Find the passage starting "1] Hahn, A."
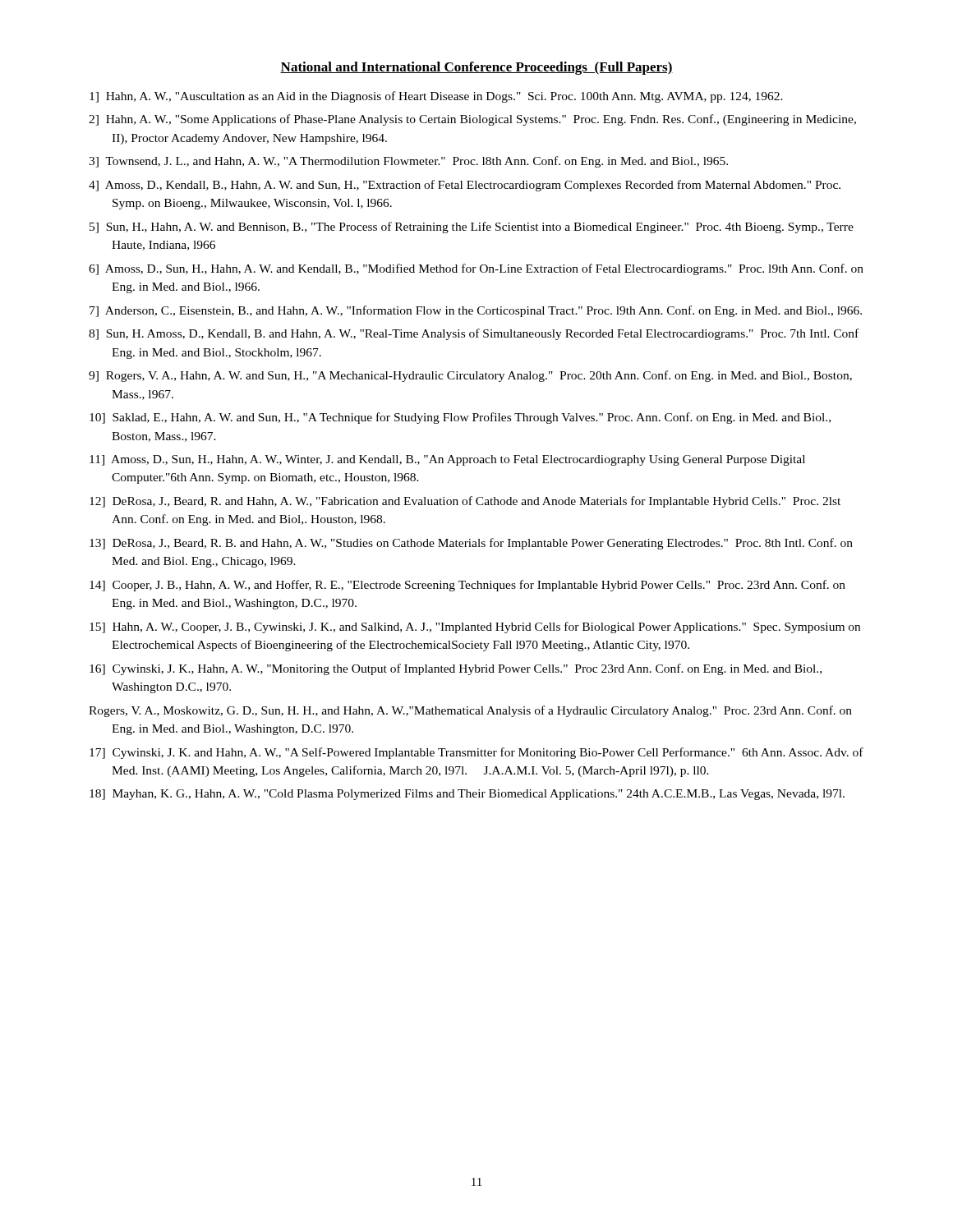The width and height of the screenshot is (953, 1232). tap(436, 96)
